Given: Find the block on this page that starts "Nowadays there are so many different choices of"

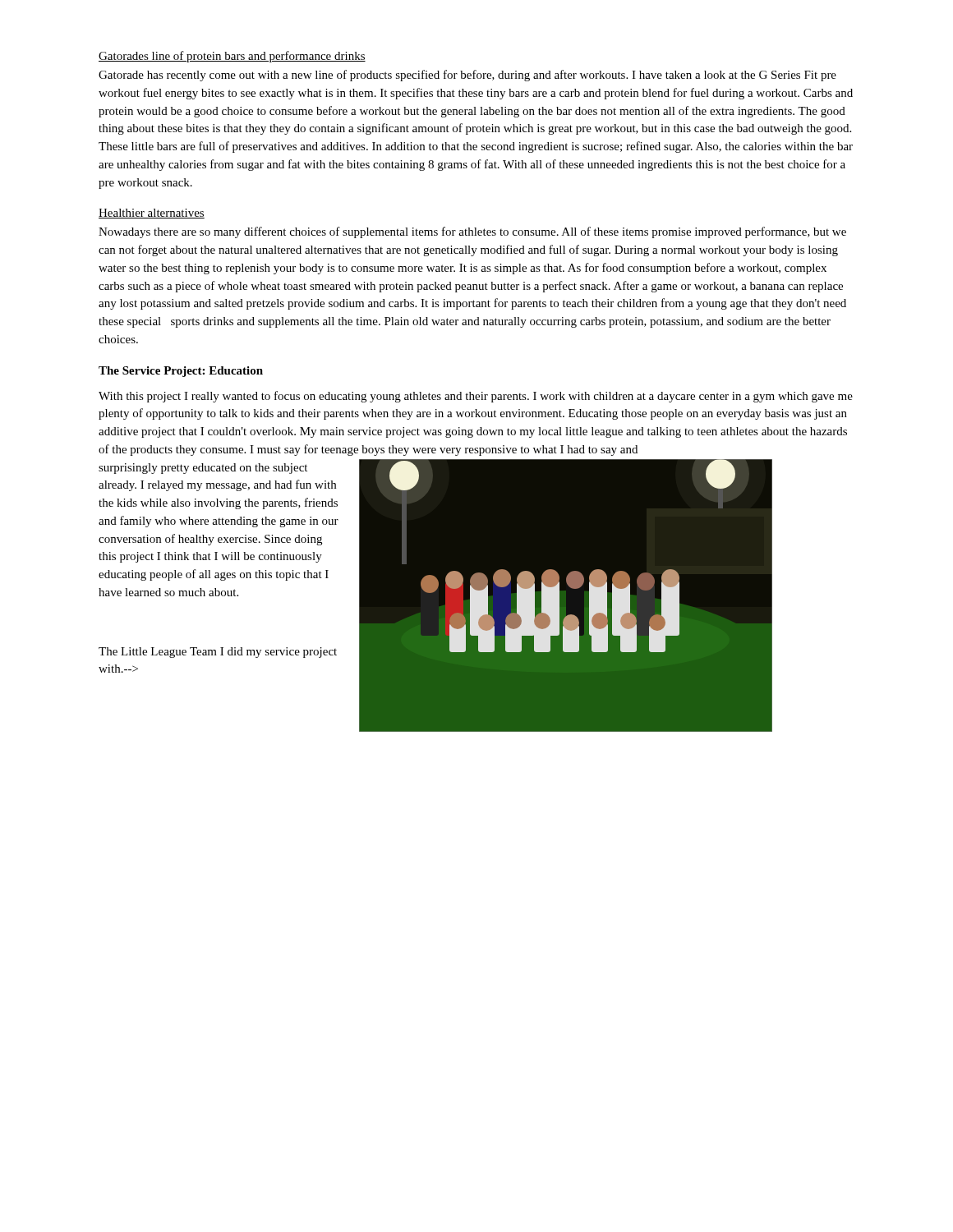Looking at the screenshot, I should tap(473, 285).
